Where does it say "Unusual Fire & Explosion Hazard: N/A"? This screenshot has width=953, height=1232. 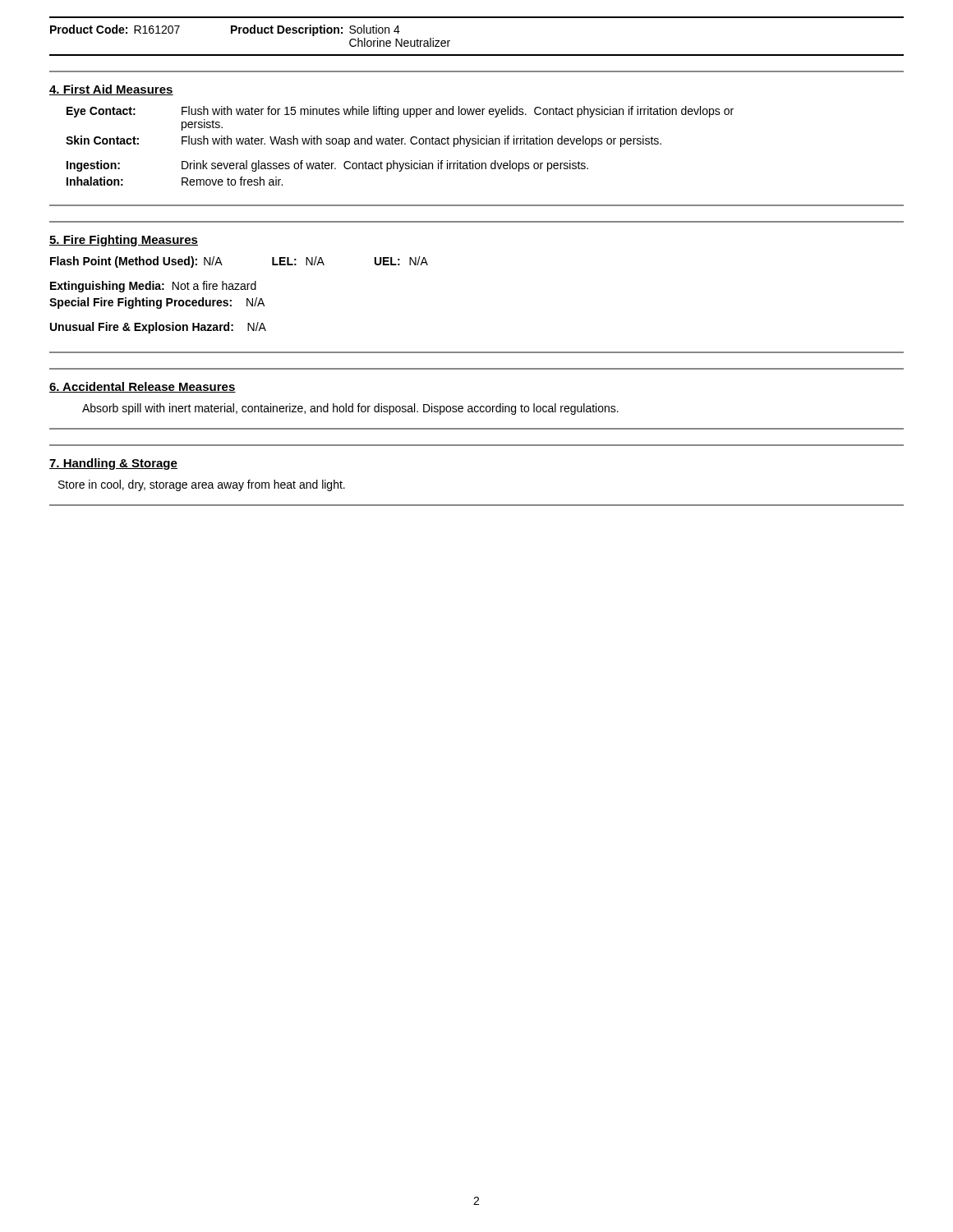click(158, 327)
